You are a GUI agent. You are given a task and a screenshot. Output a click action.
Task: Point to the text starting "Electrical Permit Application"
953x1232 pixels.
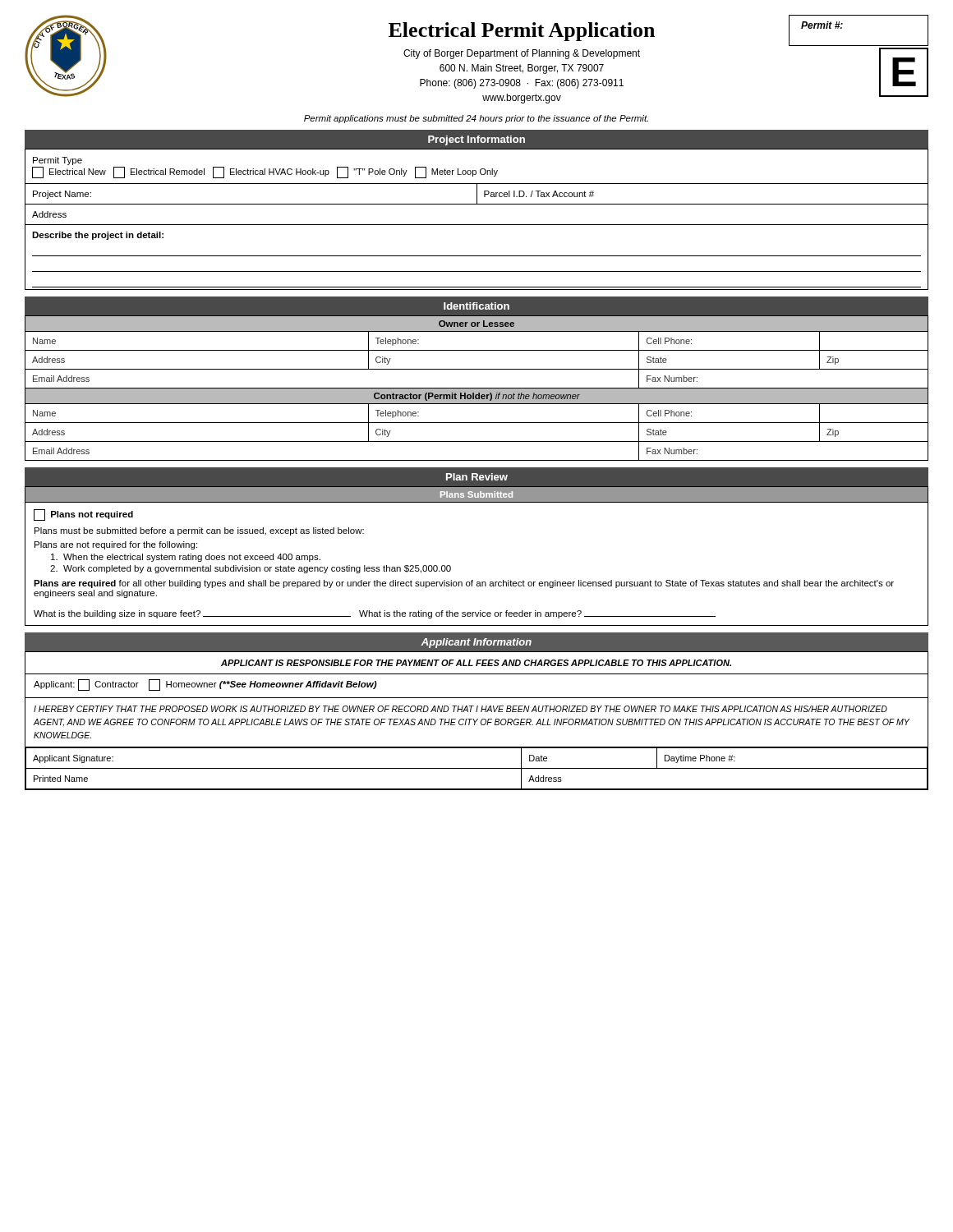522,30
